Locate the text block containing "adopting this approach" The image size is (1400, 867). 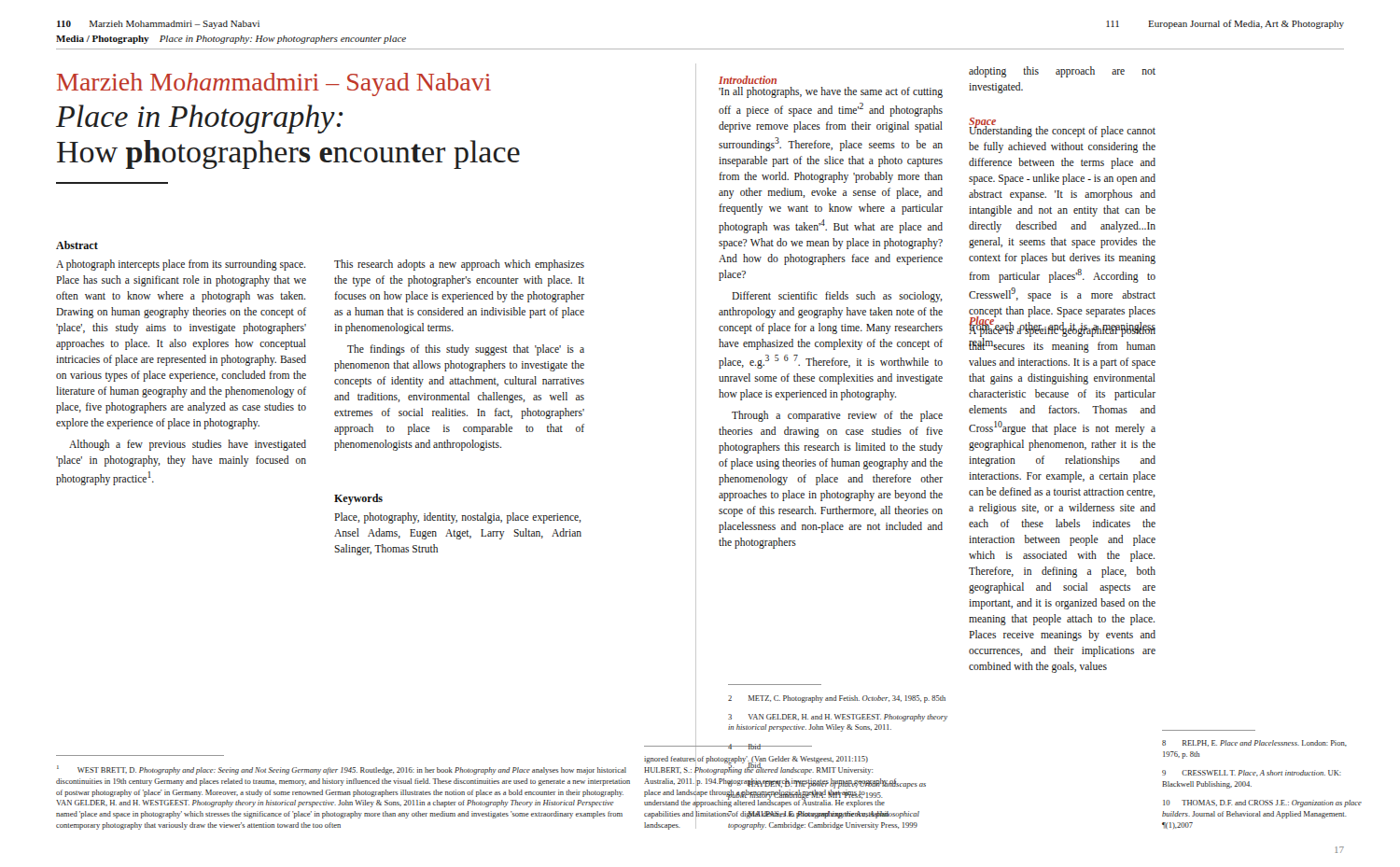(x=1062, y=79)
